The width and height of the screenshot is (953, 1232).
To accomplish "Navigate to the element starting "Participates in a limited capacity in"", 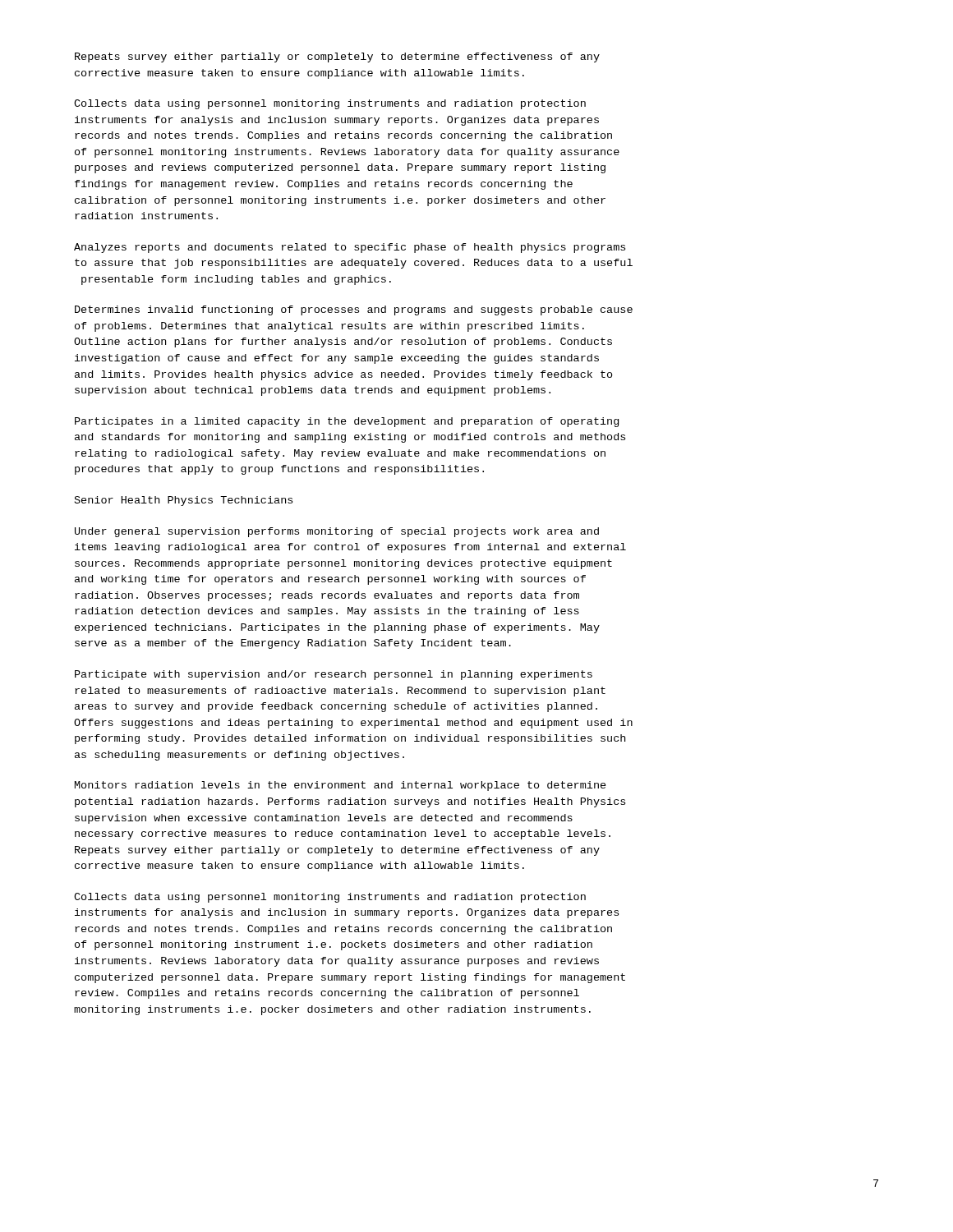I will click(350, 446).
